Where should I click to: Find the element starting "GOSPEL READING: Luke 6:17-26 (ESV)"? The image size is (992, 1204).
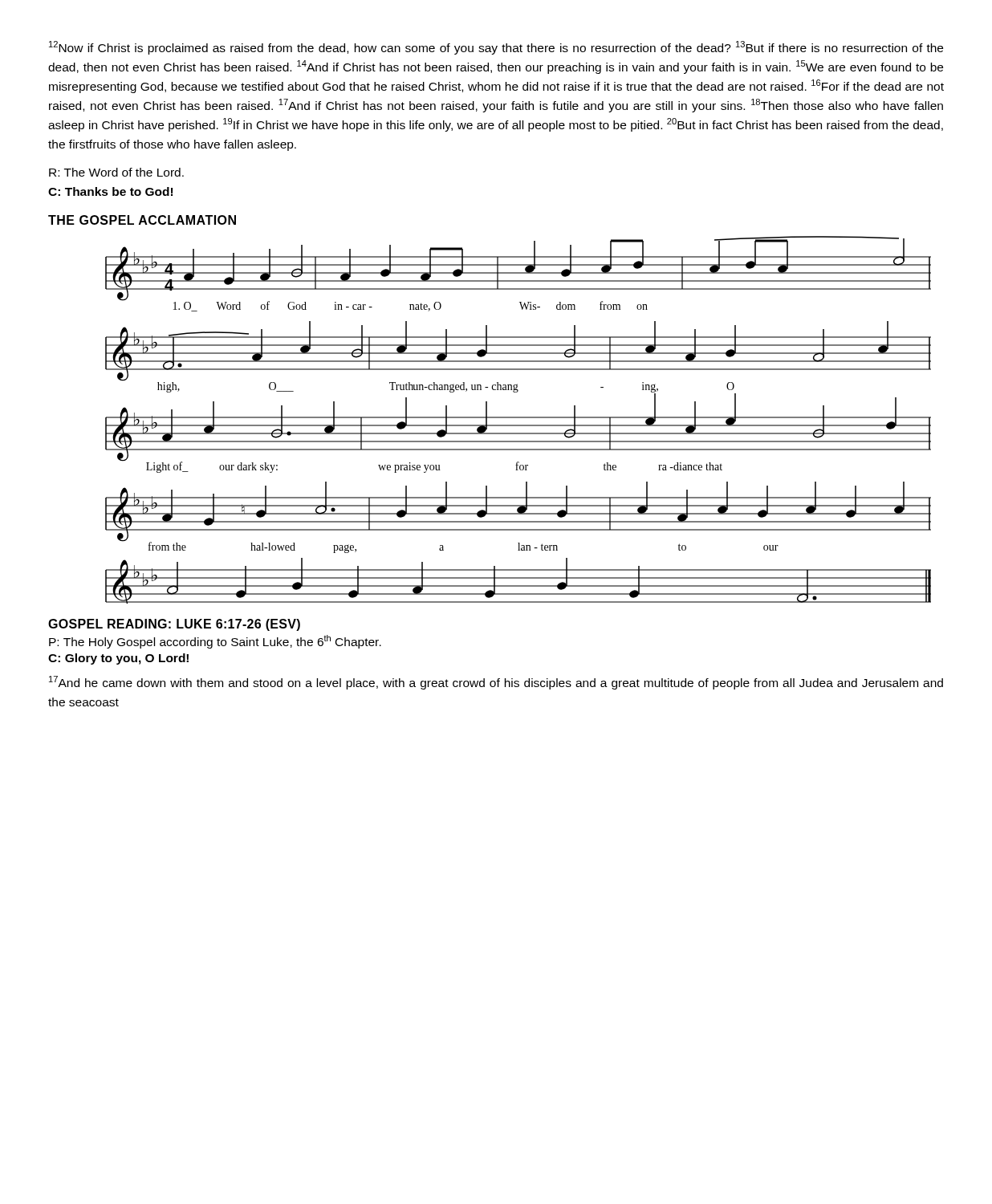[x=174, y=624]
